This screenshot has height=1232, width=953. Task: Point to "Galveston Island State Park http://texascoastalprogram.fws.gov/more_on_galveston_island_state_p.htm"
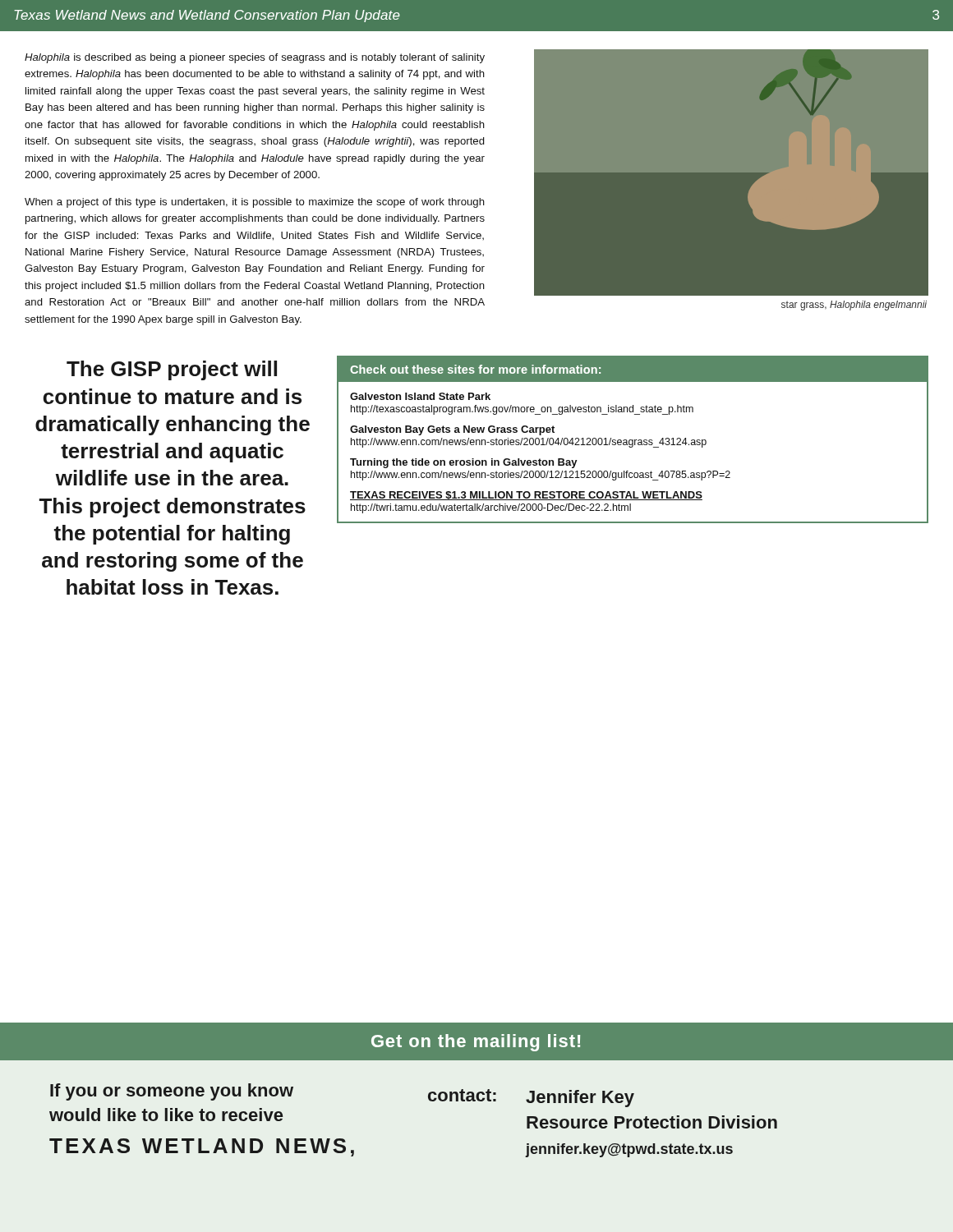[x=633, y=403]
